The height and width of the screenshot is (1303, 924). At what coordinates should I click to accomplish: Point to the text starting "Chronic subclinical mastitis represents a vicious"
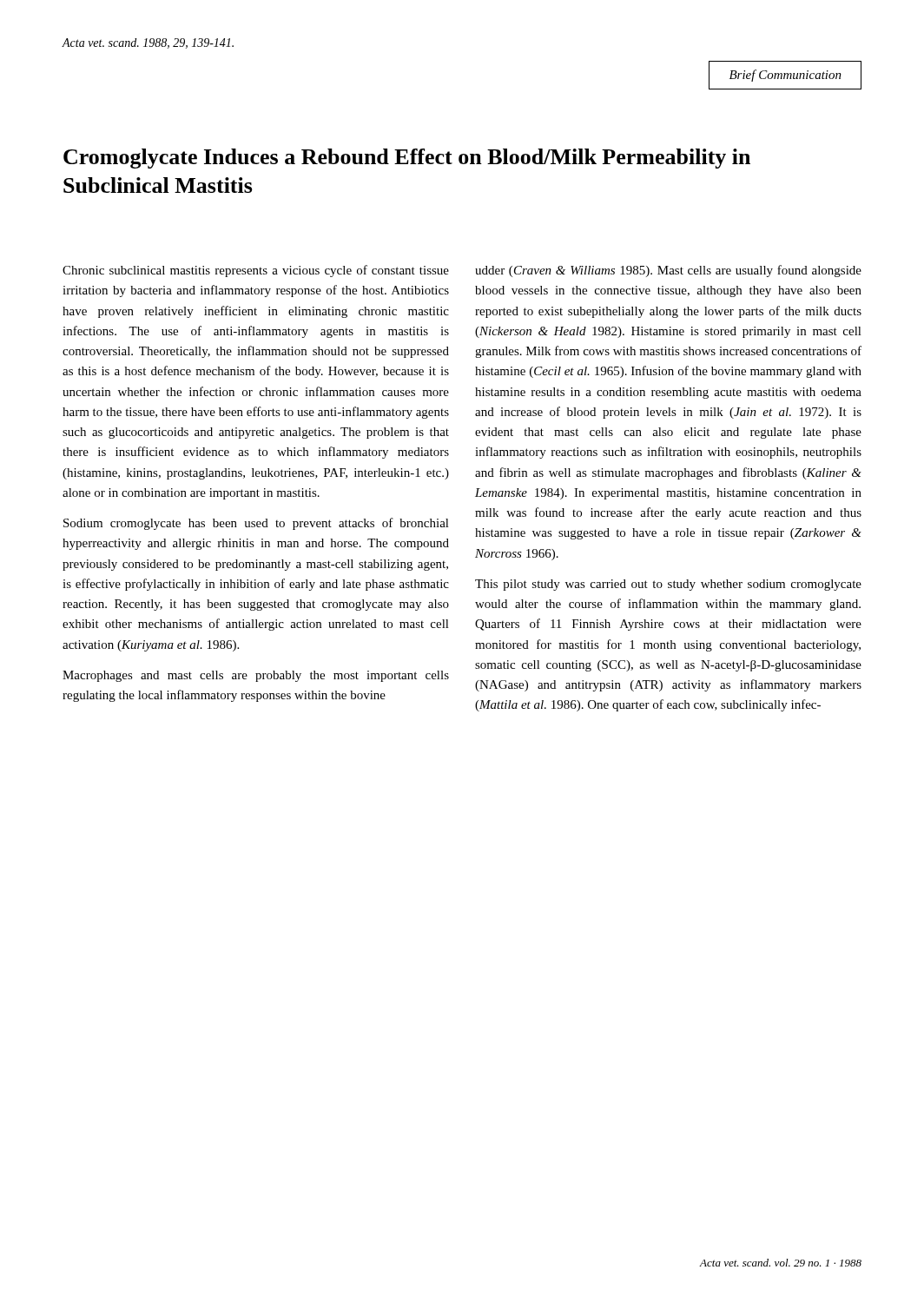click(256, 483)
